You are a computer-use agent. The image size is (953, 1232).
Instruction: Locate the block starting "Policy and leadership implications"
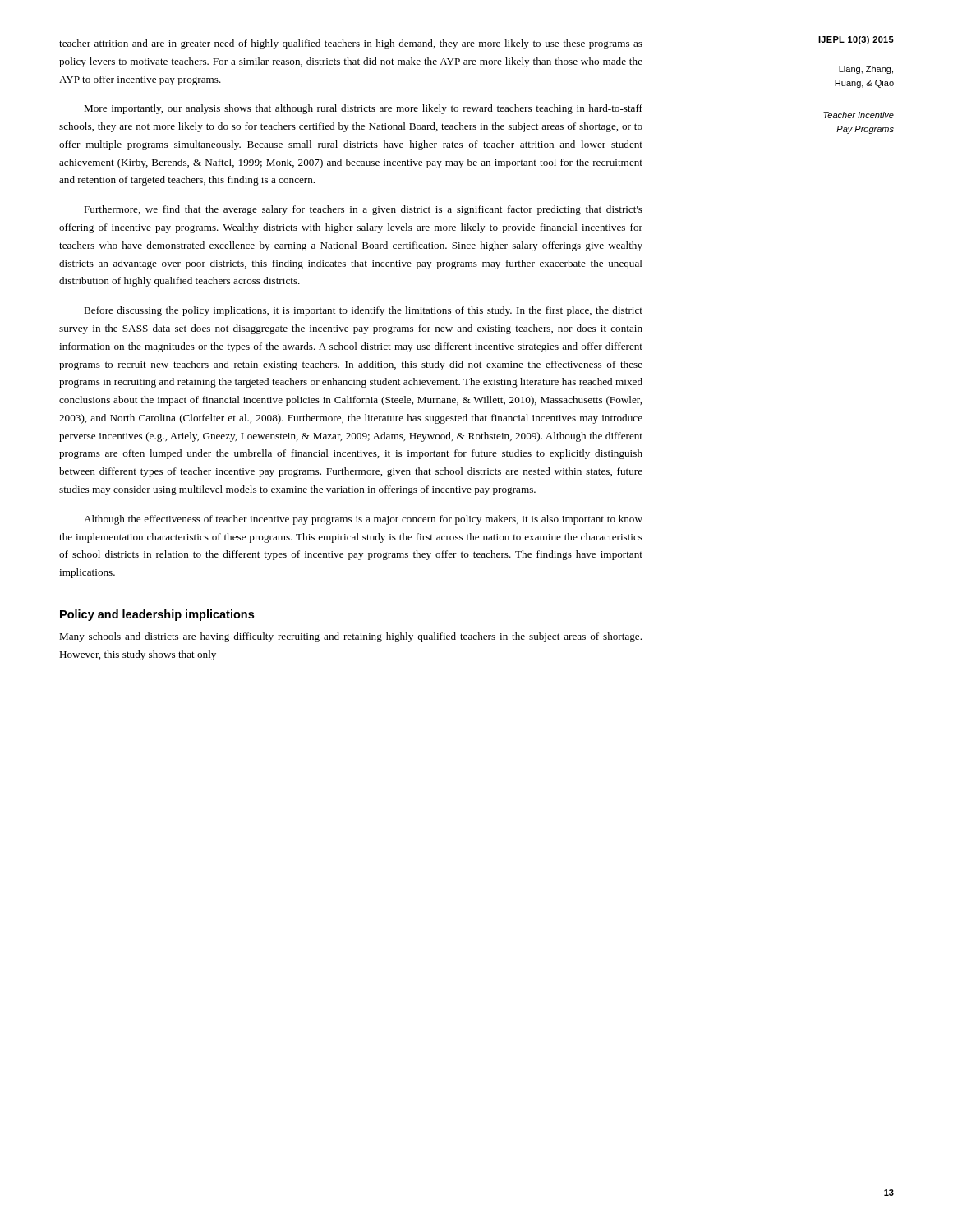157,614
